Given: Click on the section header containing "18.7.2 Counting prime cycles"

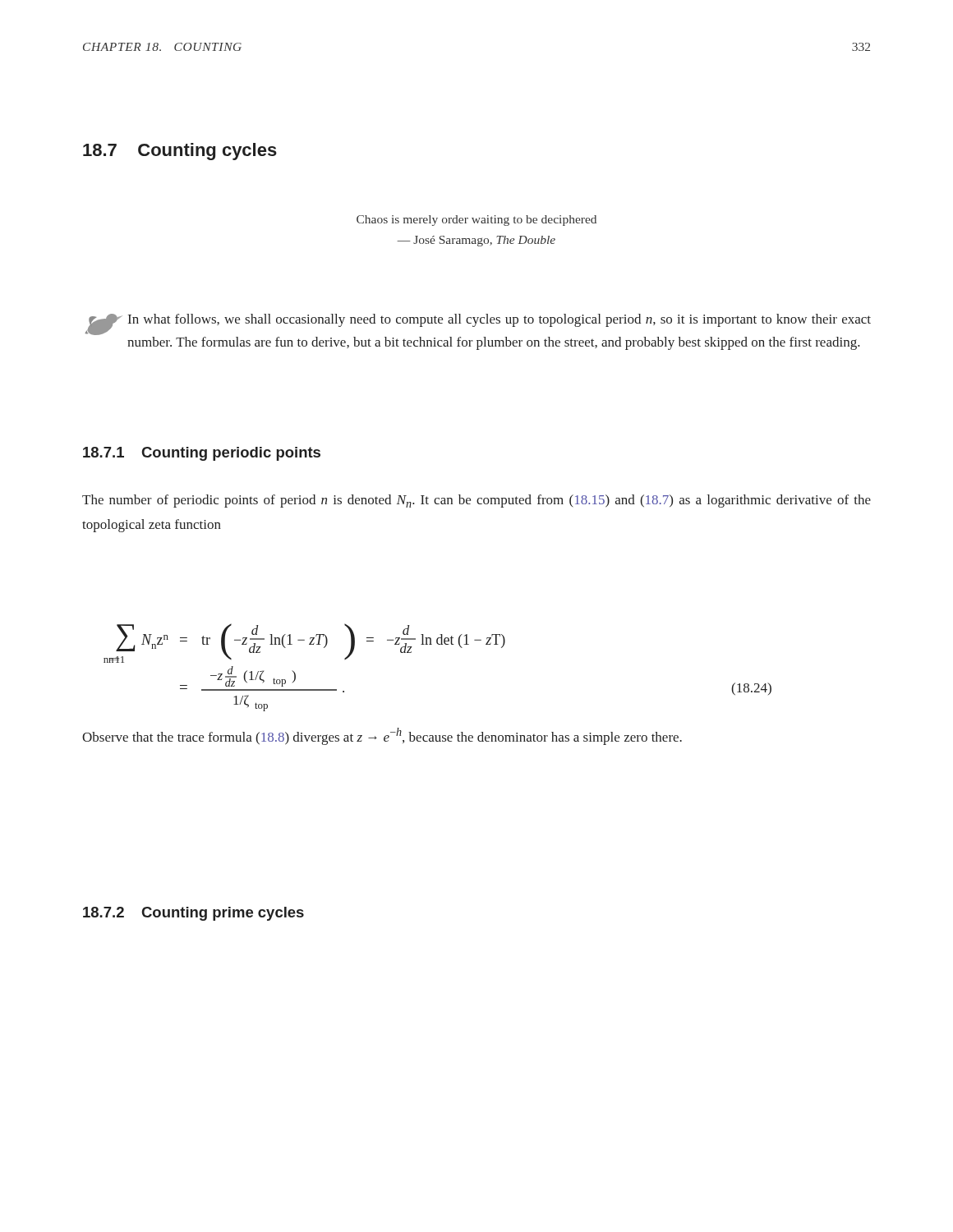Looking at the screenshot, I should click(193, 912).
